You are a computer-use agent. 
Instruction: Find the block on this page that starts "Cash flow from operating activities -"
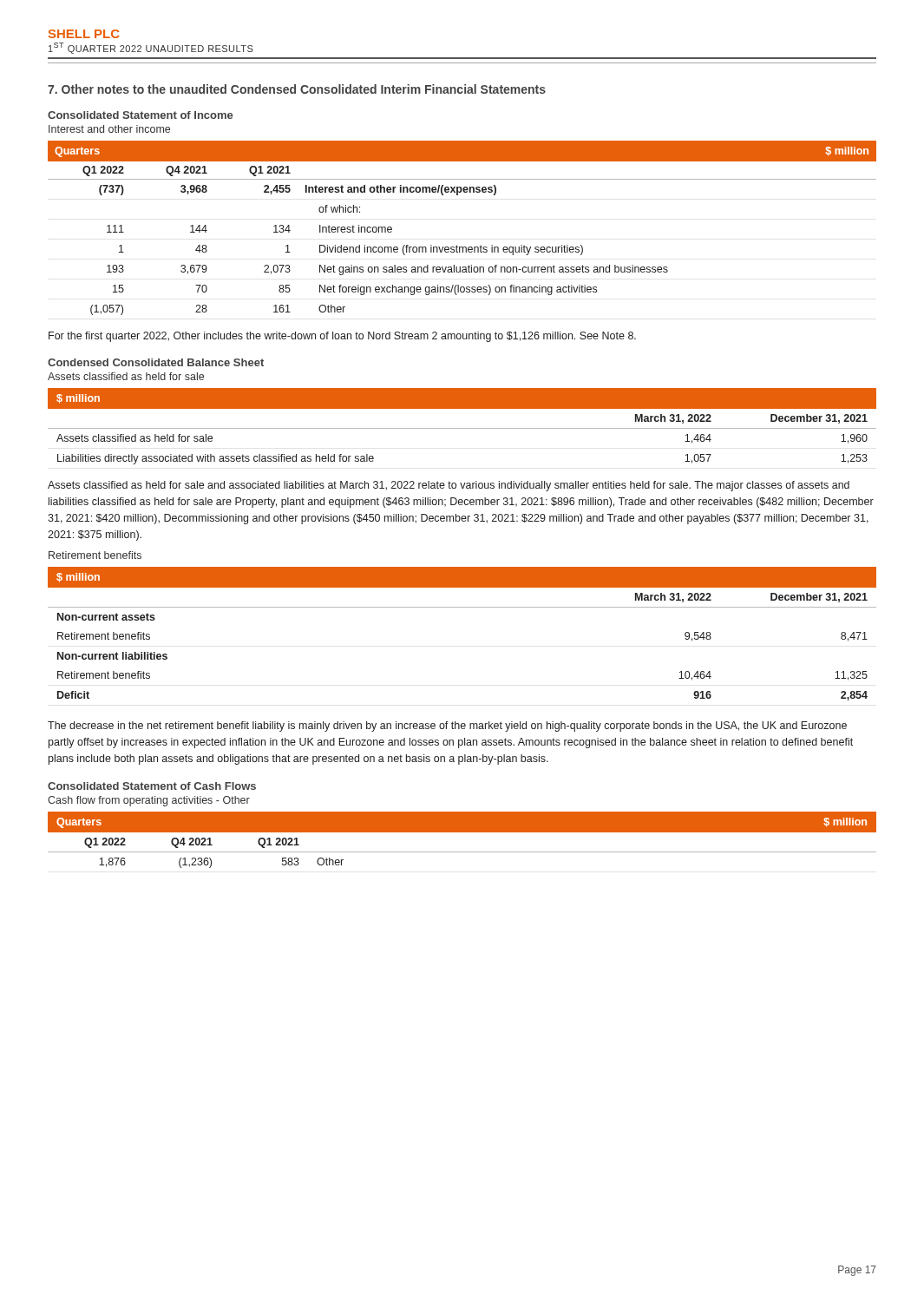[x=462, y=800]
